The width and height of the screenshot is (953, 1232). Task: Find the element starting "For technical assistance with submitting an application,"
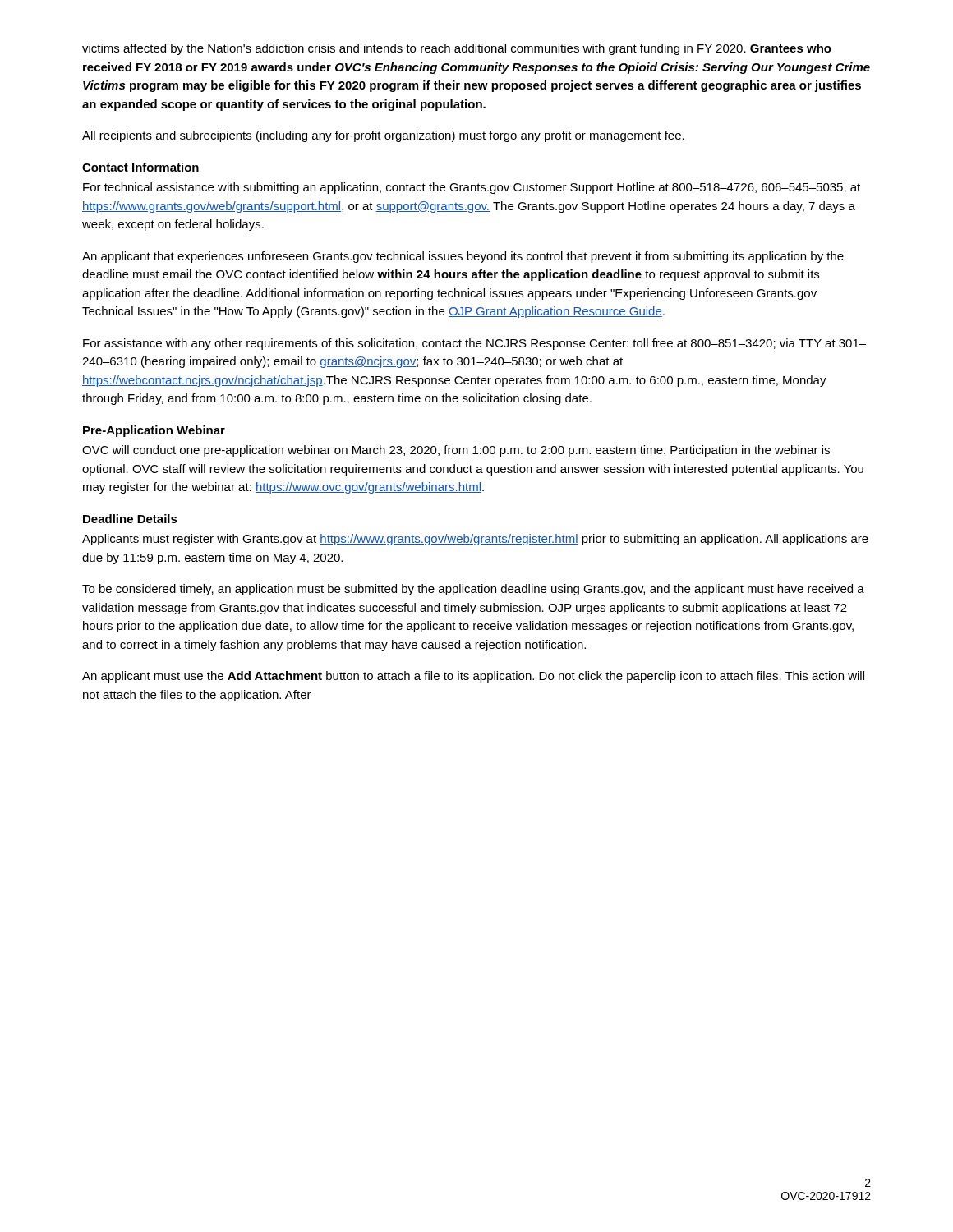point(471,205)
